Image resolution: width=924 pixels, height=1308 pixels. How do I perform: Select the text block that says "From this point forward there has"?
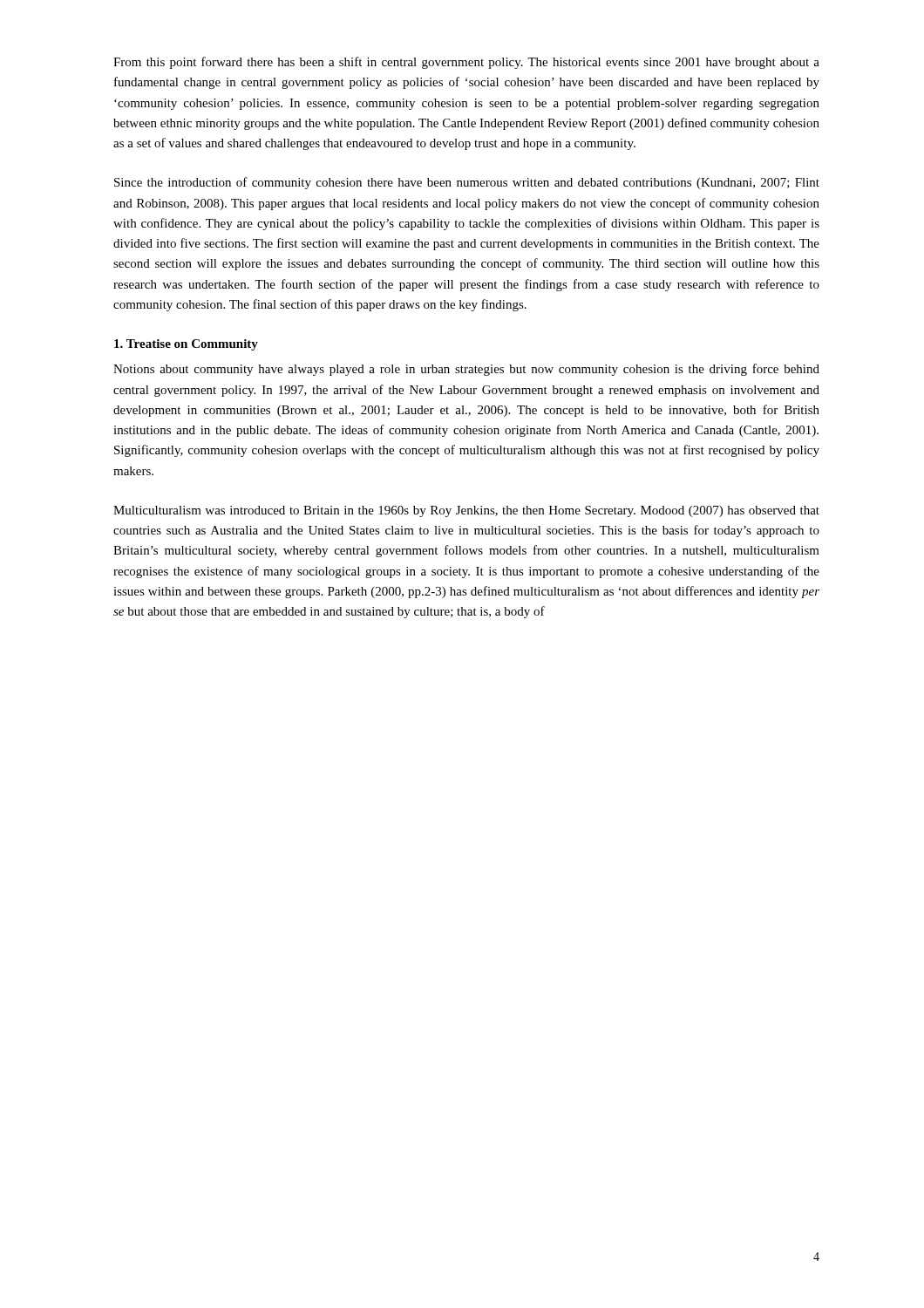coord(466,103)
